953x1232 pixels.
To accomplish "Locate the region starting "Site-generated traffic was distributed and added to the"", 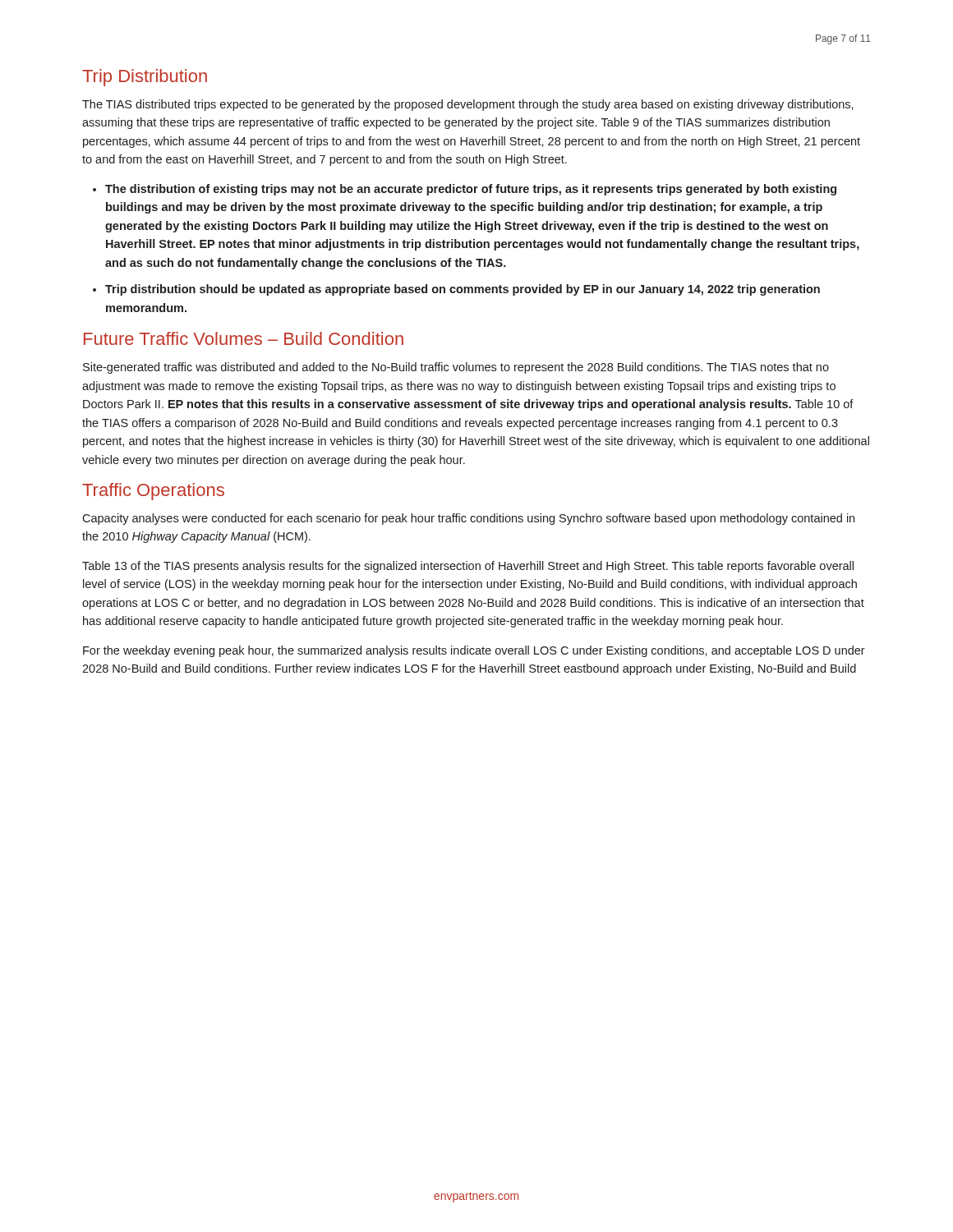I will [476, 414].
